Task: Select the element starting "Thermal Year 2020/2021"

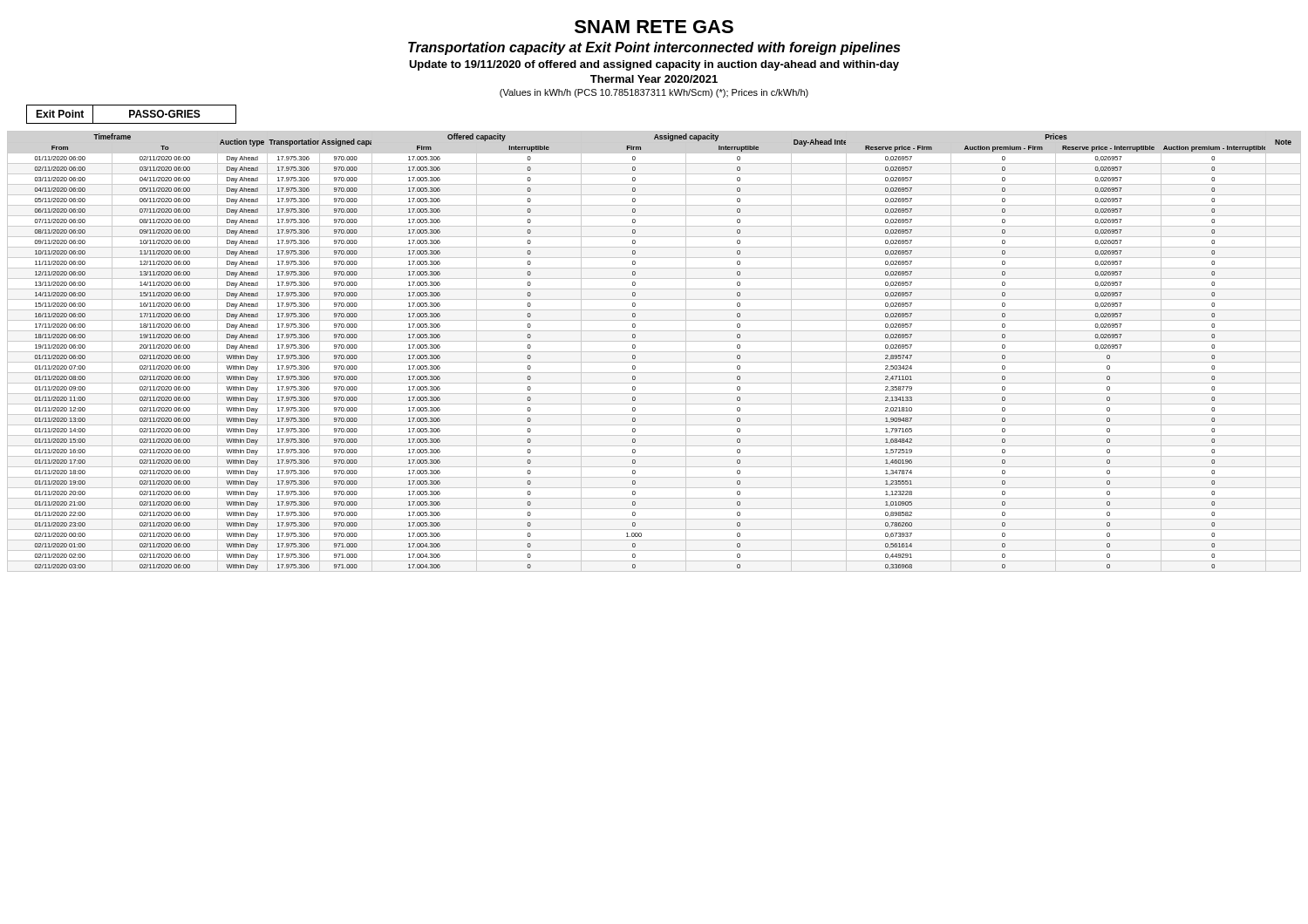Action: [654, 79]
